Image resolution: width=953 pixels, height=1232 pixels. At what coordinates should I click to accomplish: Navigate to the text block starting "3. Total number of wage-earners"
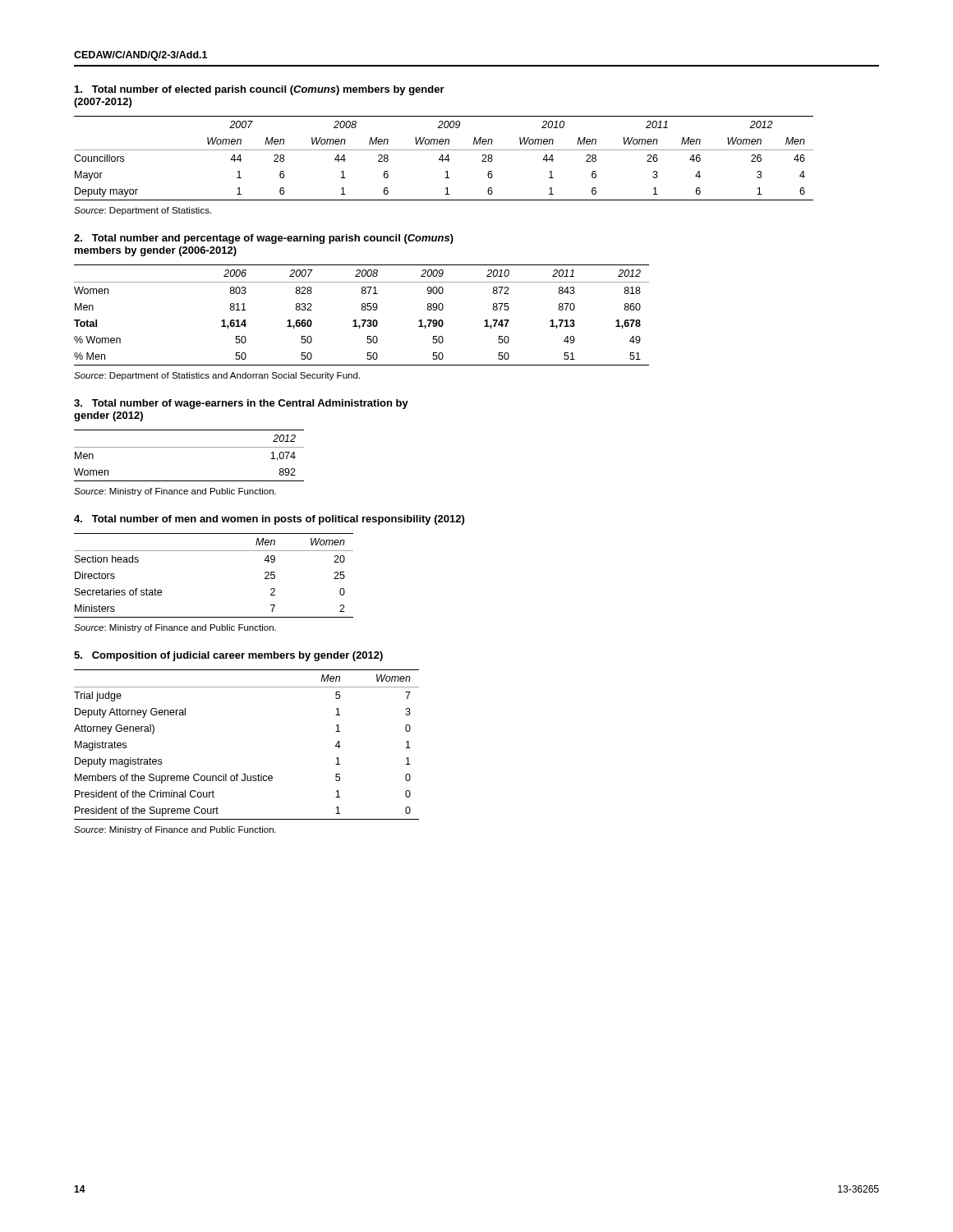click(x=241, y=409)
